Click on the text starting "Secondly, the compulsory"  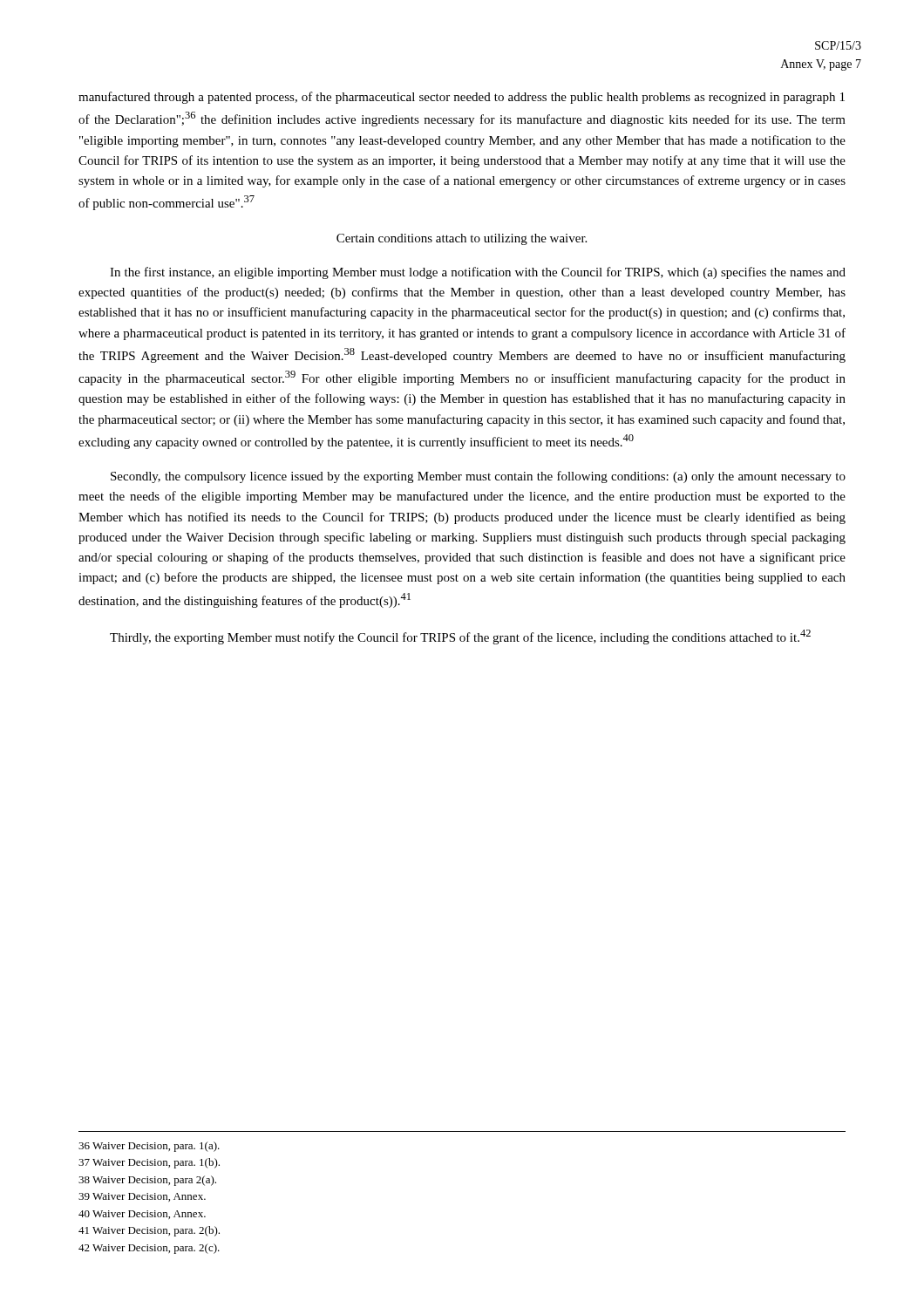tap(462, 538)
